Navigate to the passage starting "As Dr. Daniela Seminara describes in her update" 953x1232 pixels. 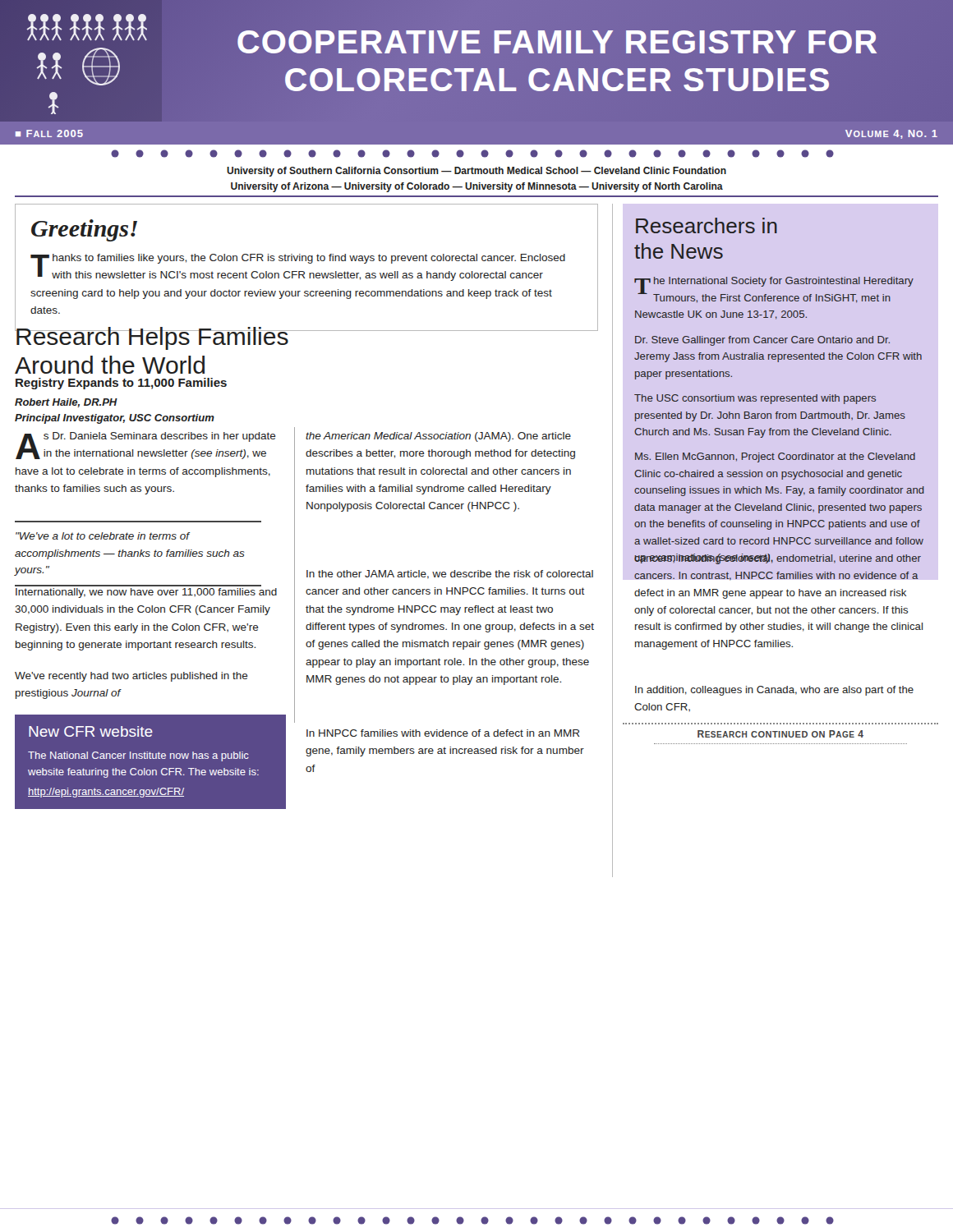click(145, 461)
